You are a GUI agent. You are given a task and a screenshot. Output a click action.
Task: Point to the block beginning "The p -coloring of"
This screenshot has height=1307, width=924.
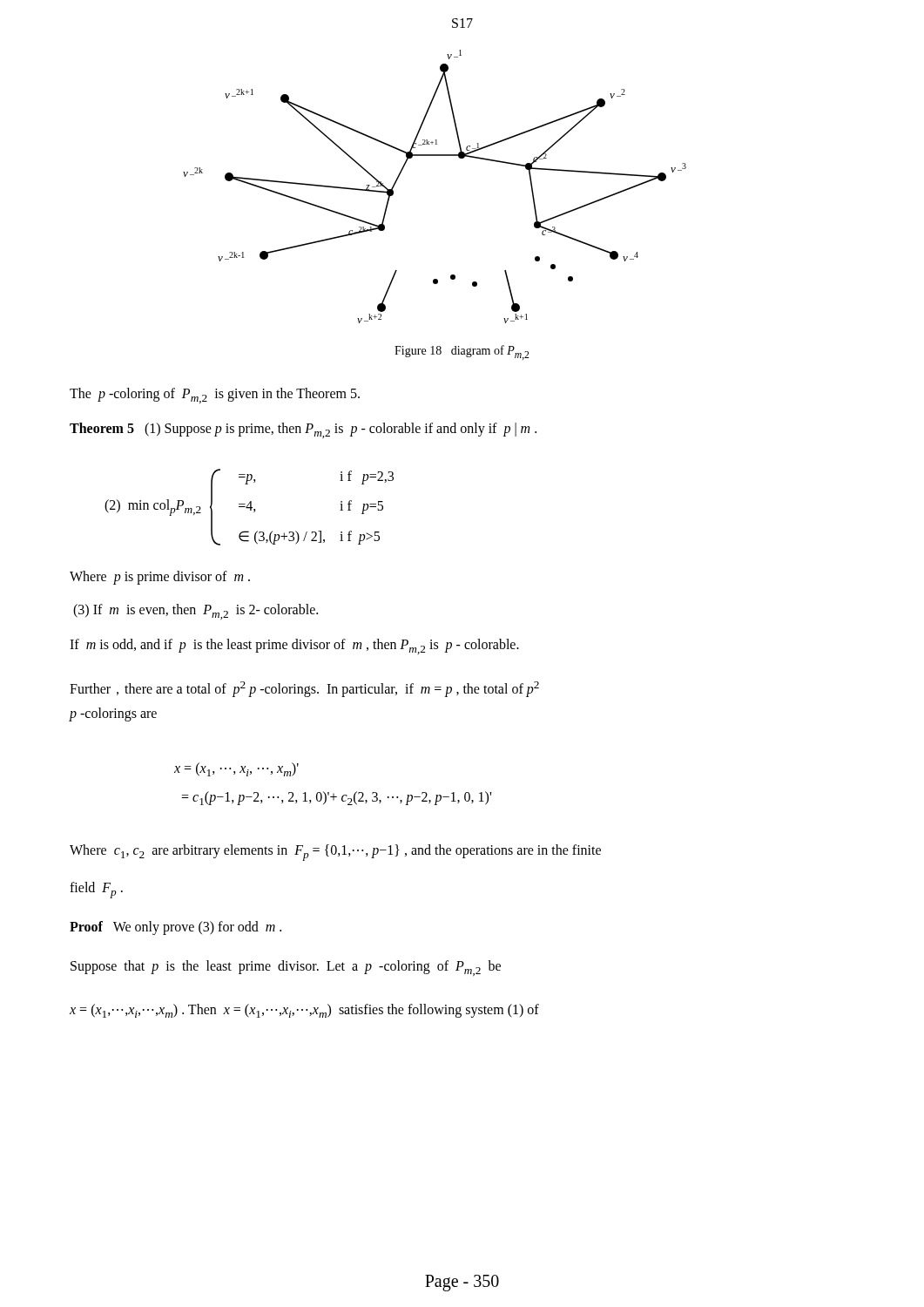click(x=215, y=395)
